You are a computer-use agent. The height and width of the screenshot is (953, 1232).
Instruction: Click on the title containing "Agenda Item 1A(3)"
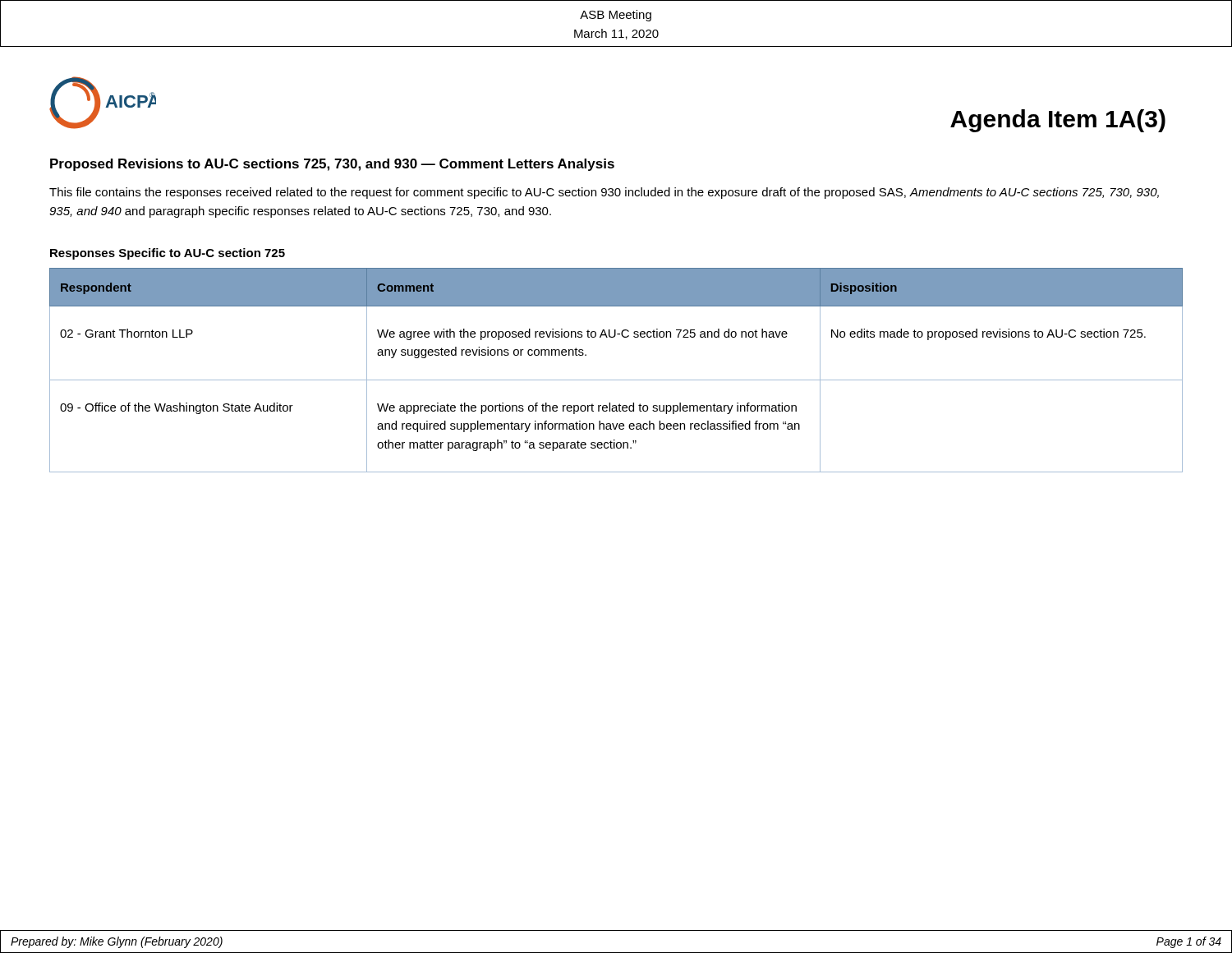click(1058, 119)
